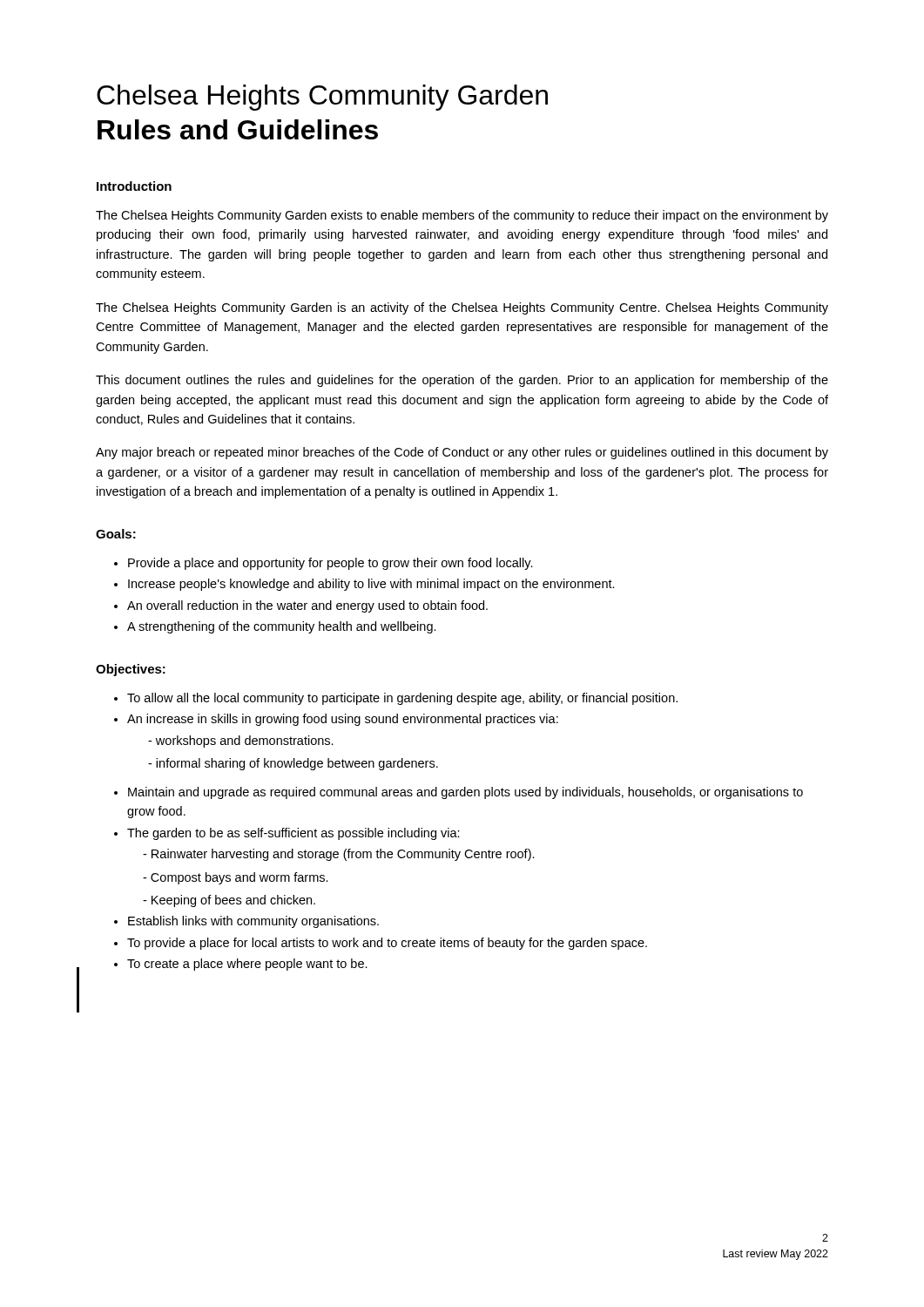The height and width of the screenshot is (1307, 924).
Task: Navigate to the block starting "Provide a place and opportunity for people to"
Action: click(x=462, y=563)
